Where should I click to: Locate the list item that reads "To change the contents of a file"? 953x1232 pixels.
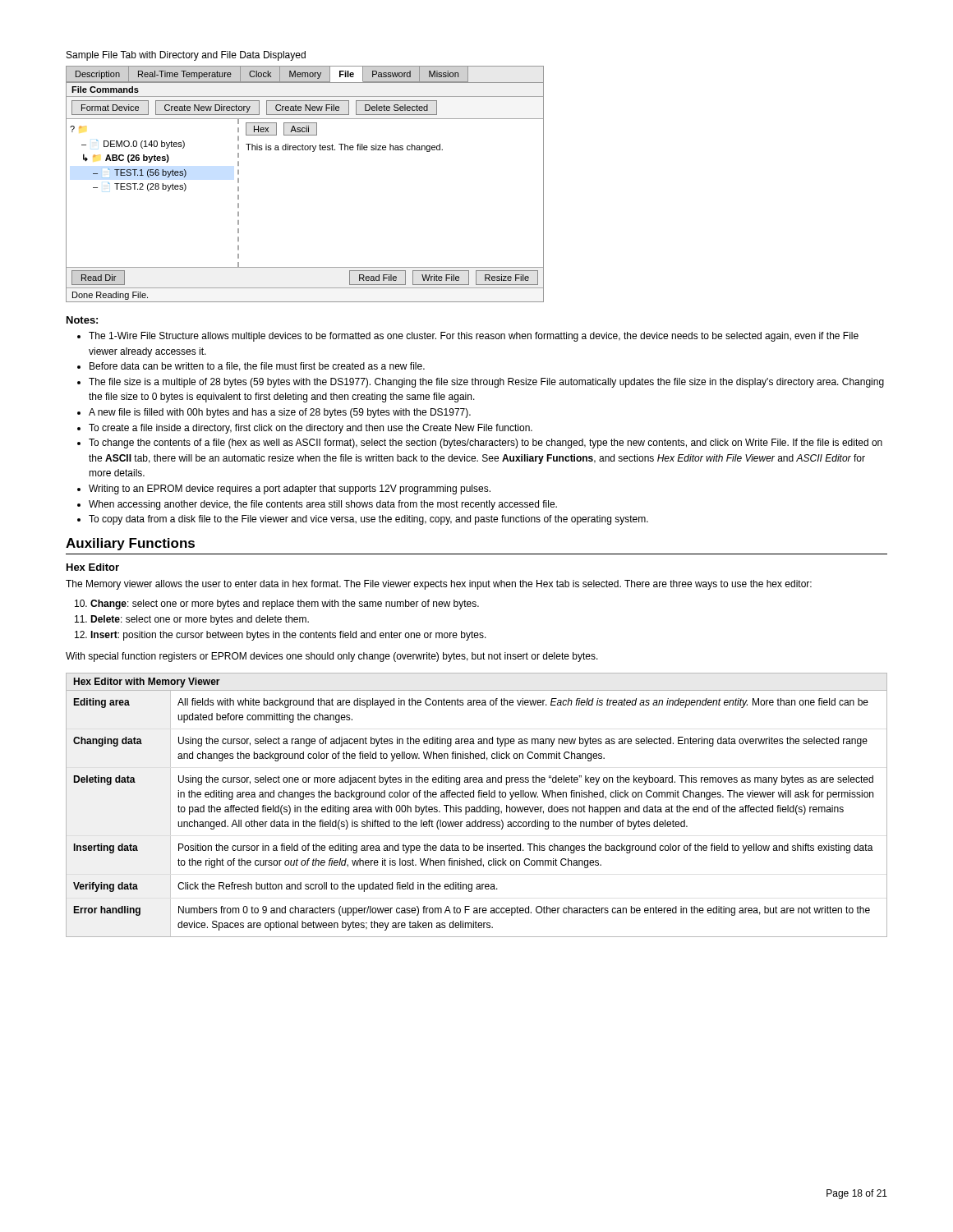click(486, 458)
